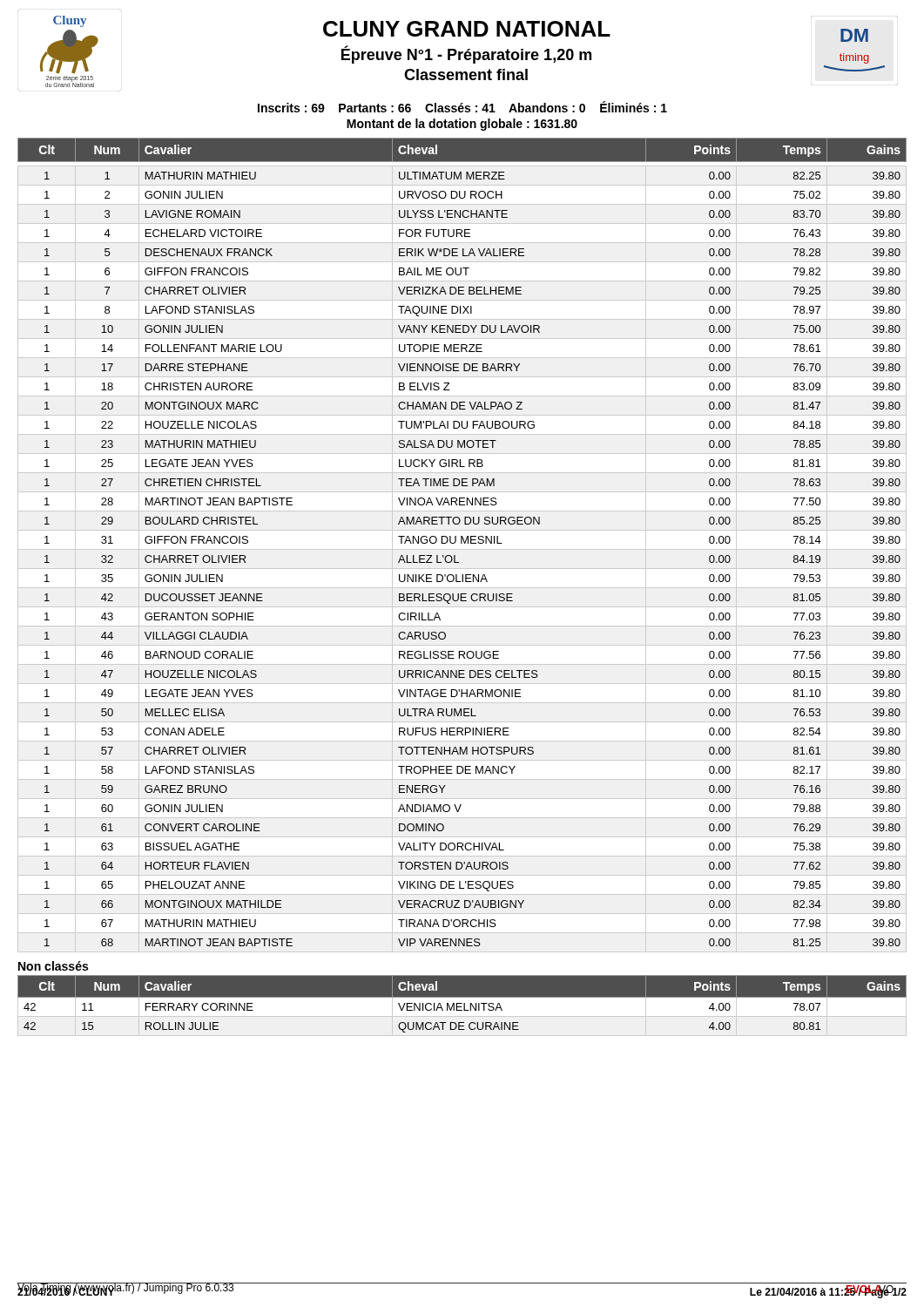Find the text starting "CLUNY GRAND NATIONAL"
The image size is (924, 1307).
point(466,50)
